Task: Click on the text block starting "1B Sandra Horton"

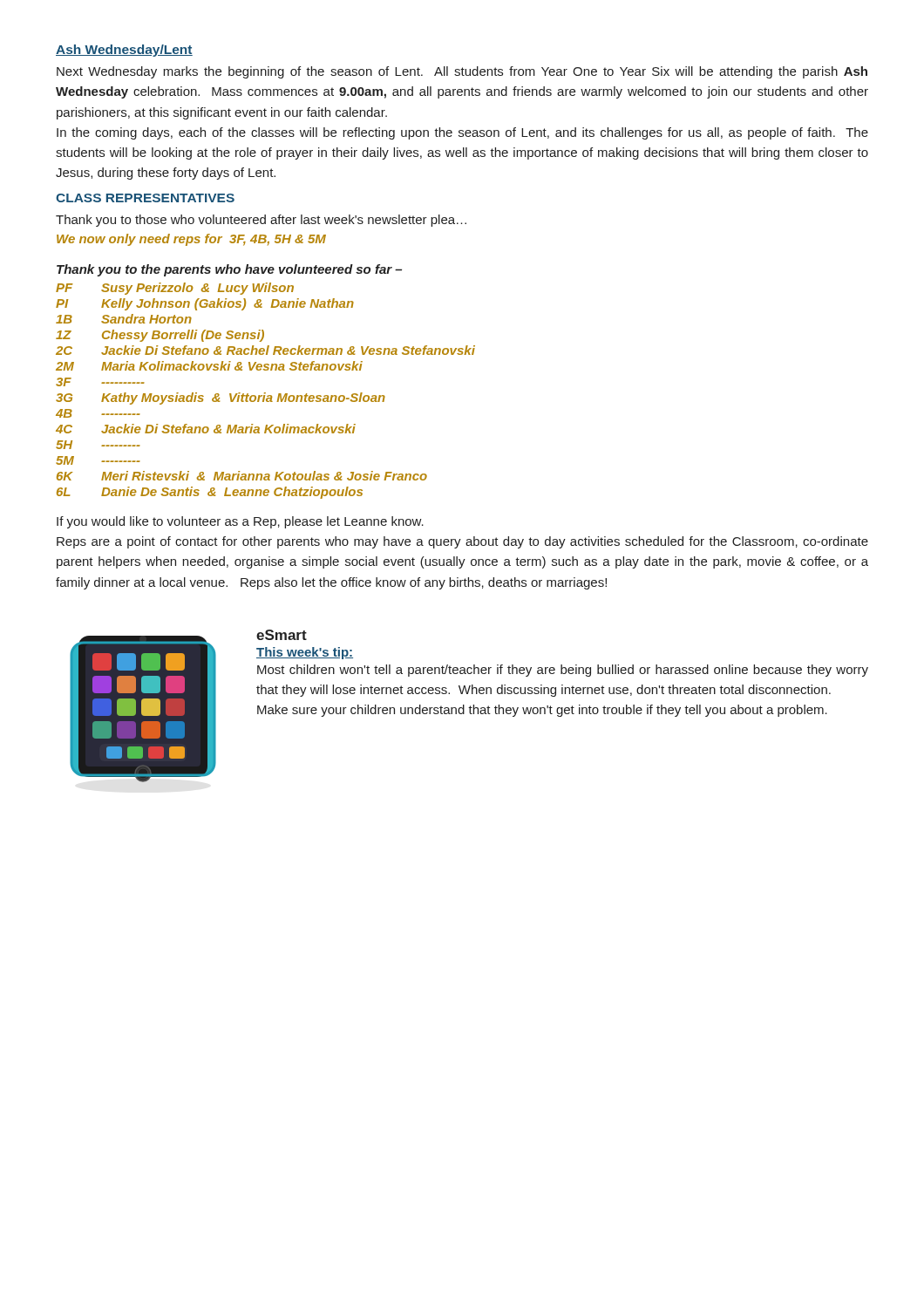Action: pyautogui.click(x=124, y=318)
